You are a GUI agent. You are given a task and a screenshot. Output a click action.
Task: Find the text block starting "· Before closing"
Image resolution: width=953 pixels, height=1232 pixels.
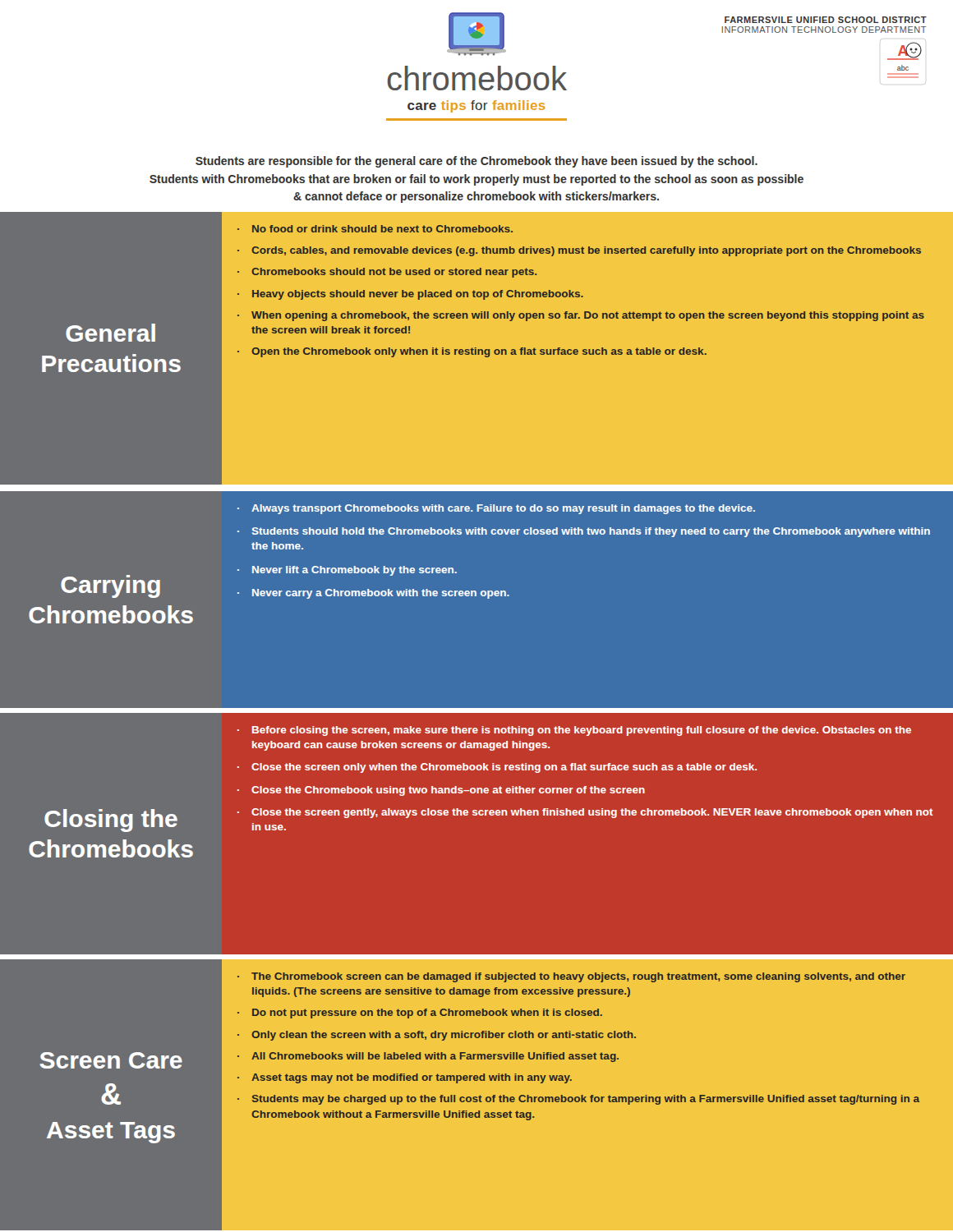point(586,738)
